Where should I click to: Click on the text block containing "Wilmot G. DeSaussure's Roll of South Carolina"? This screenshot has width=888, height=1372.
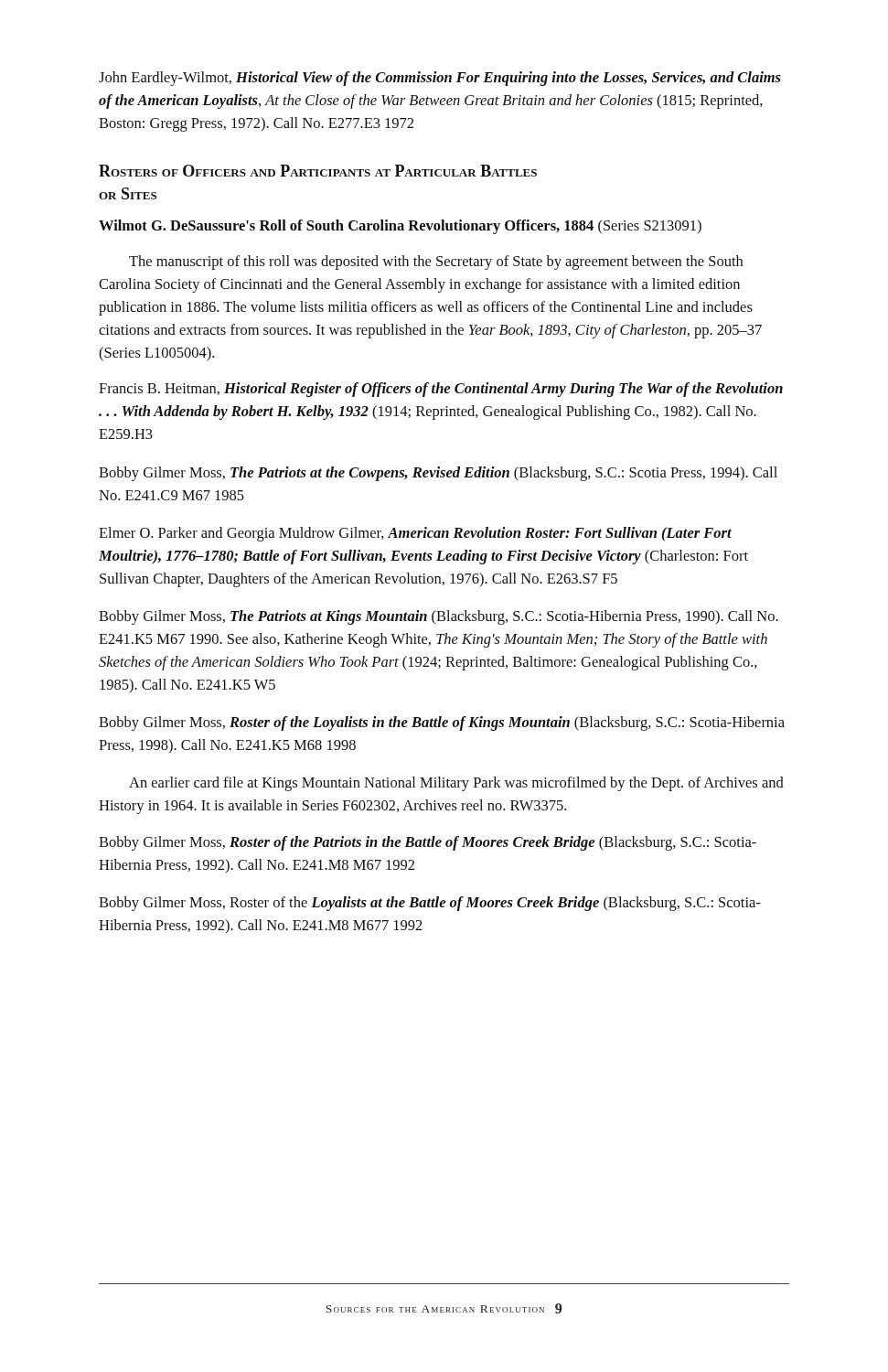click(400, 225)
